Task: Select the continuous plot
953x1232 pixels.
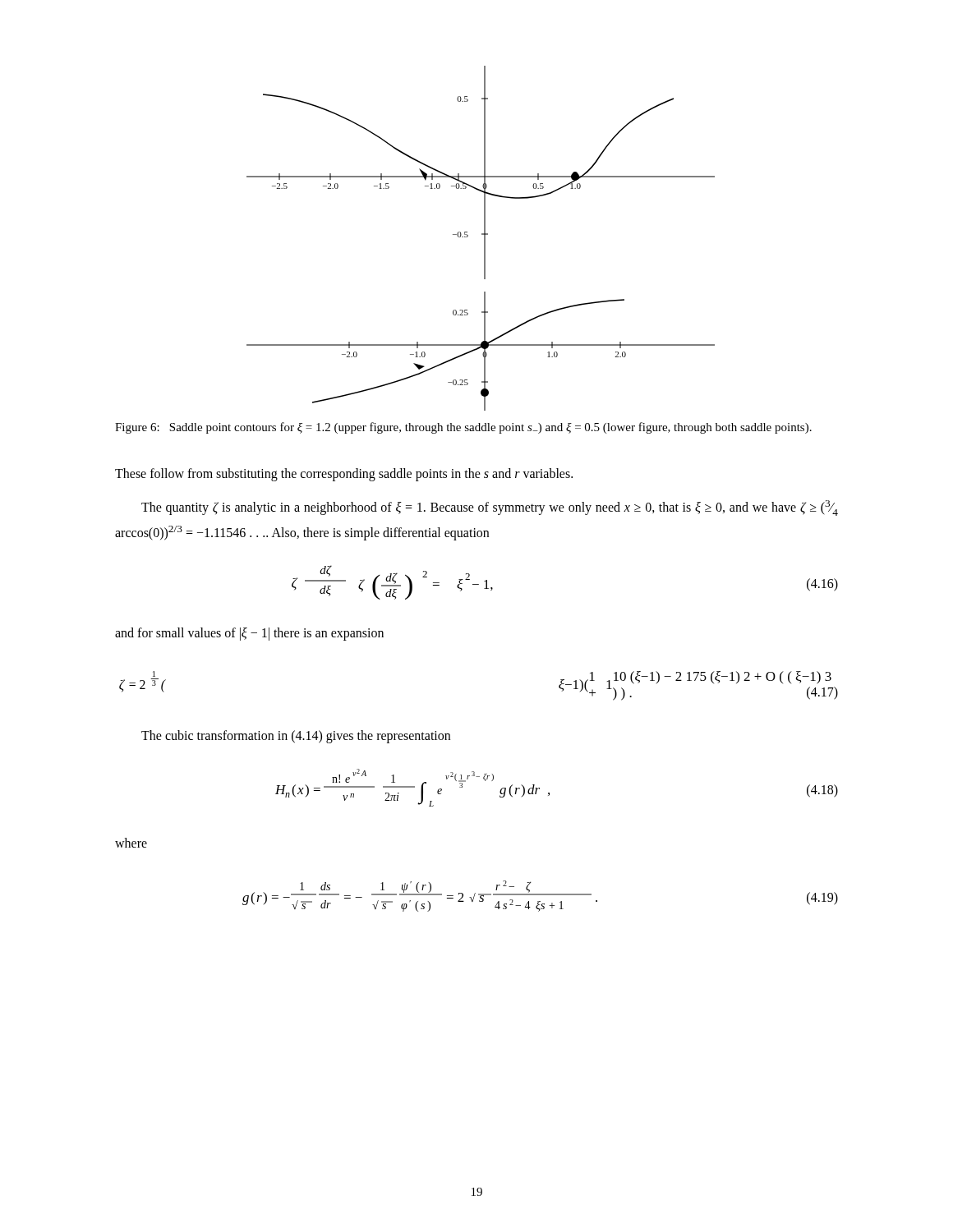Action: pos(476,230)
